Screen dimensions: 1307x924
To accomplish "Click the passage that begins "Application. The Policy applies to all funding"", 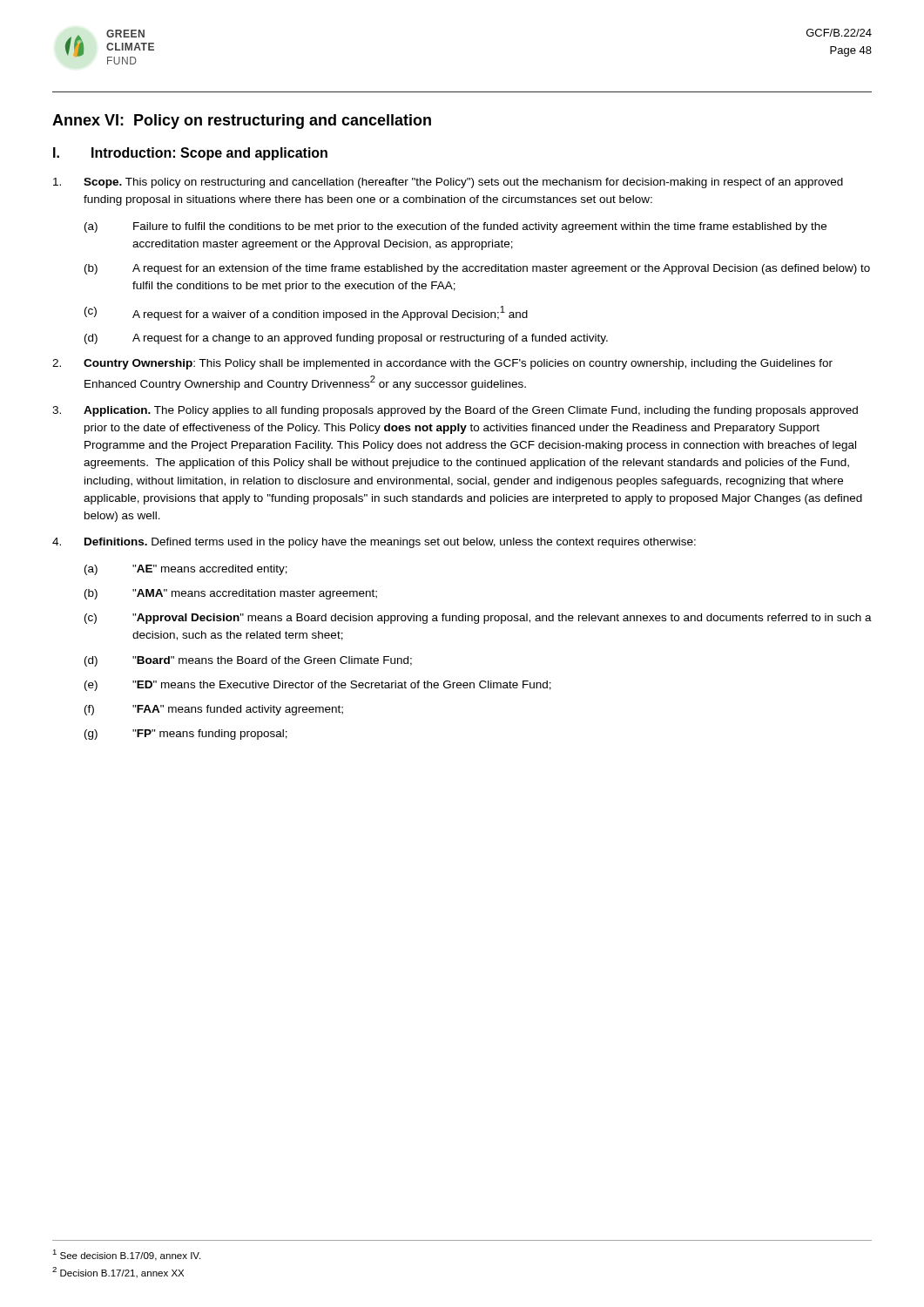I will click(x=462, y=463).
